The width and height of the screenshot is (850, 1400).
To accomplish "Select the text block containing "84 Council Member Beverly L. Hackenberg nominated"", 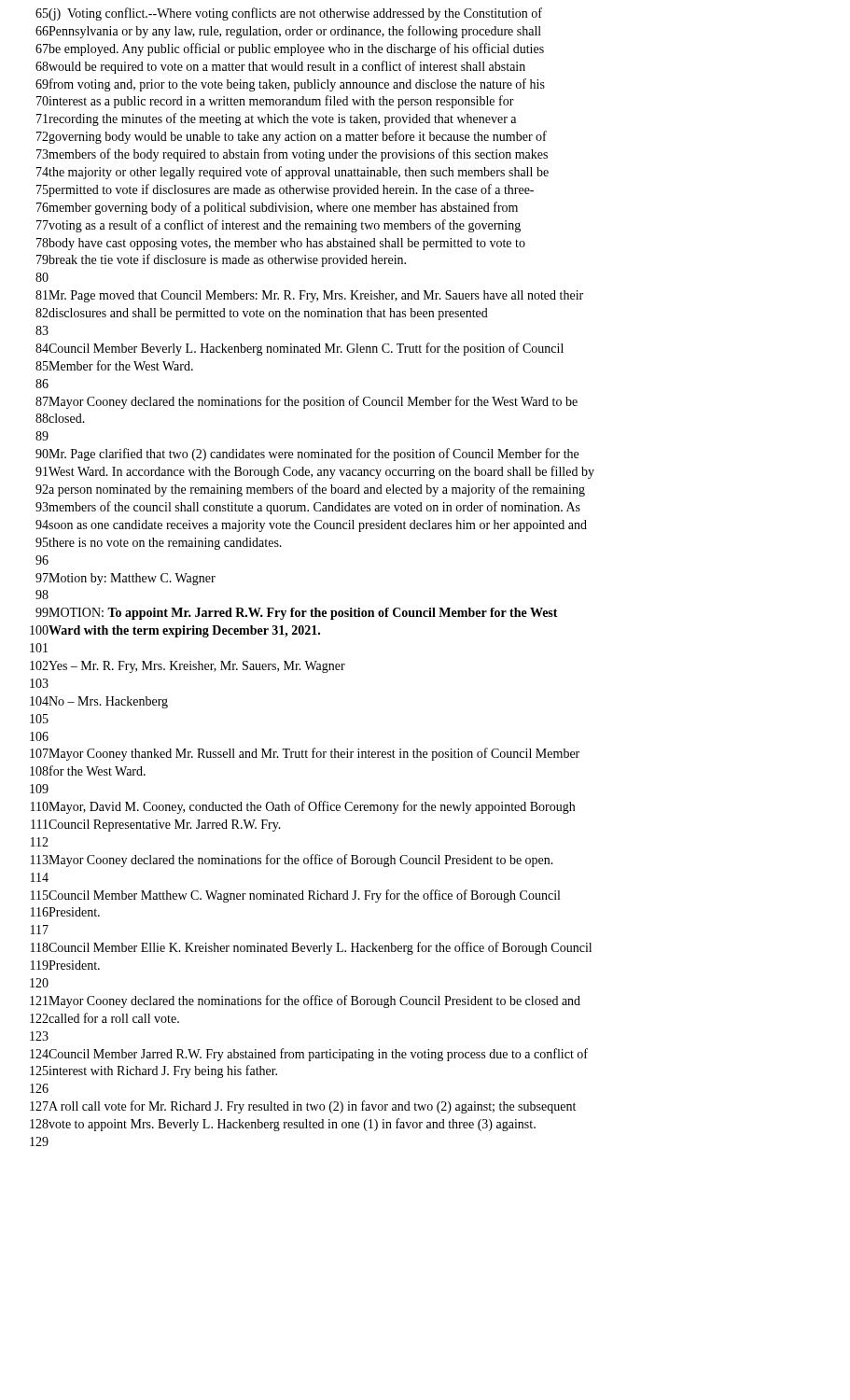I will tap(425, 349).
